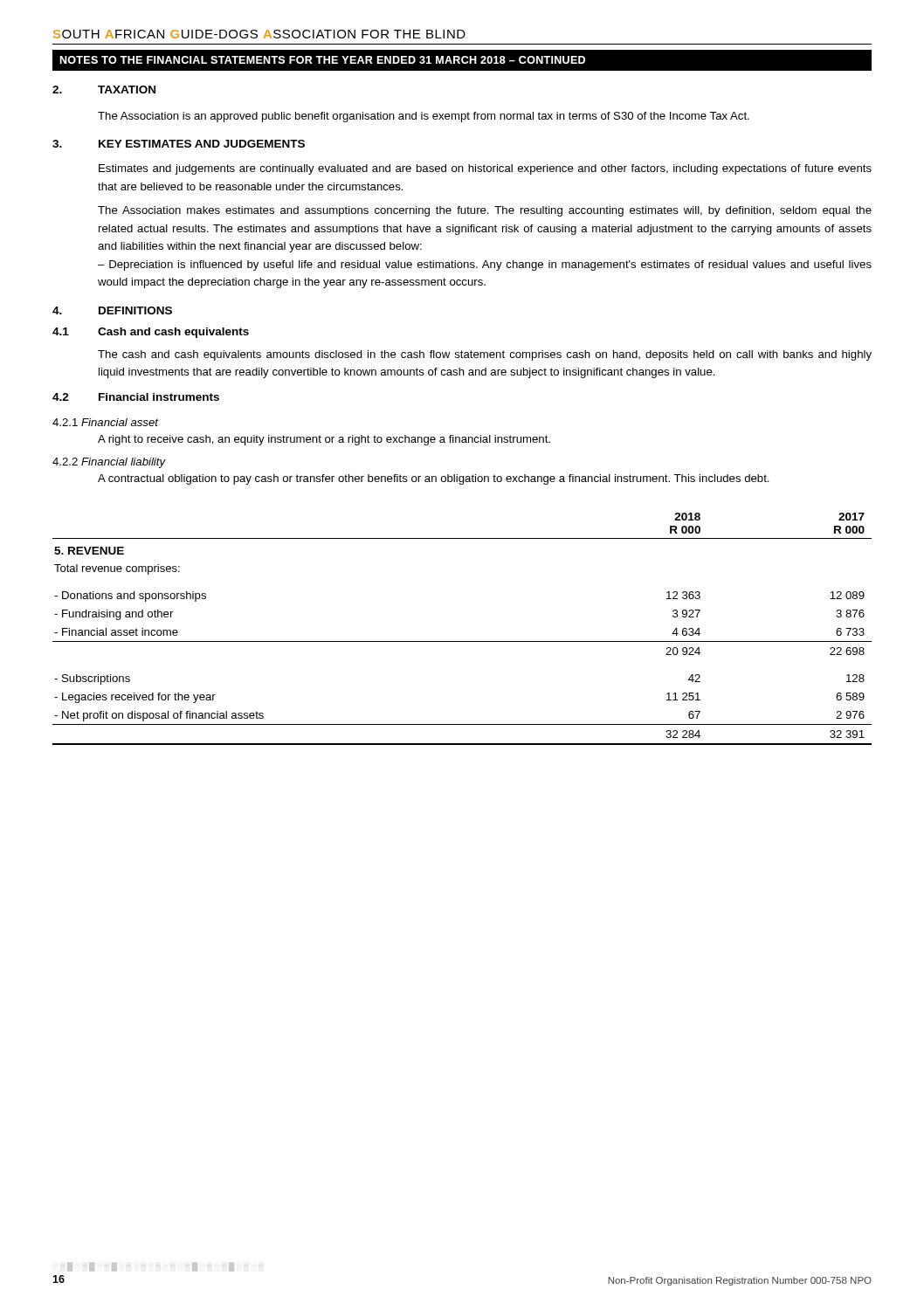Find the block on this page that starts "Estimates and judgements are continually evaluated and are"
This screenshot has width=924, height=1310.
[485, 177]
